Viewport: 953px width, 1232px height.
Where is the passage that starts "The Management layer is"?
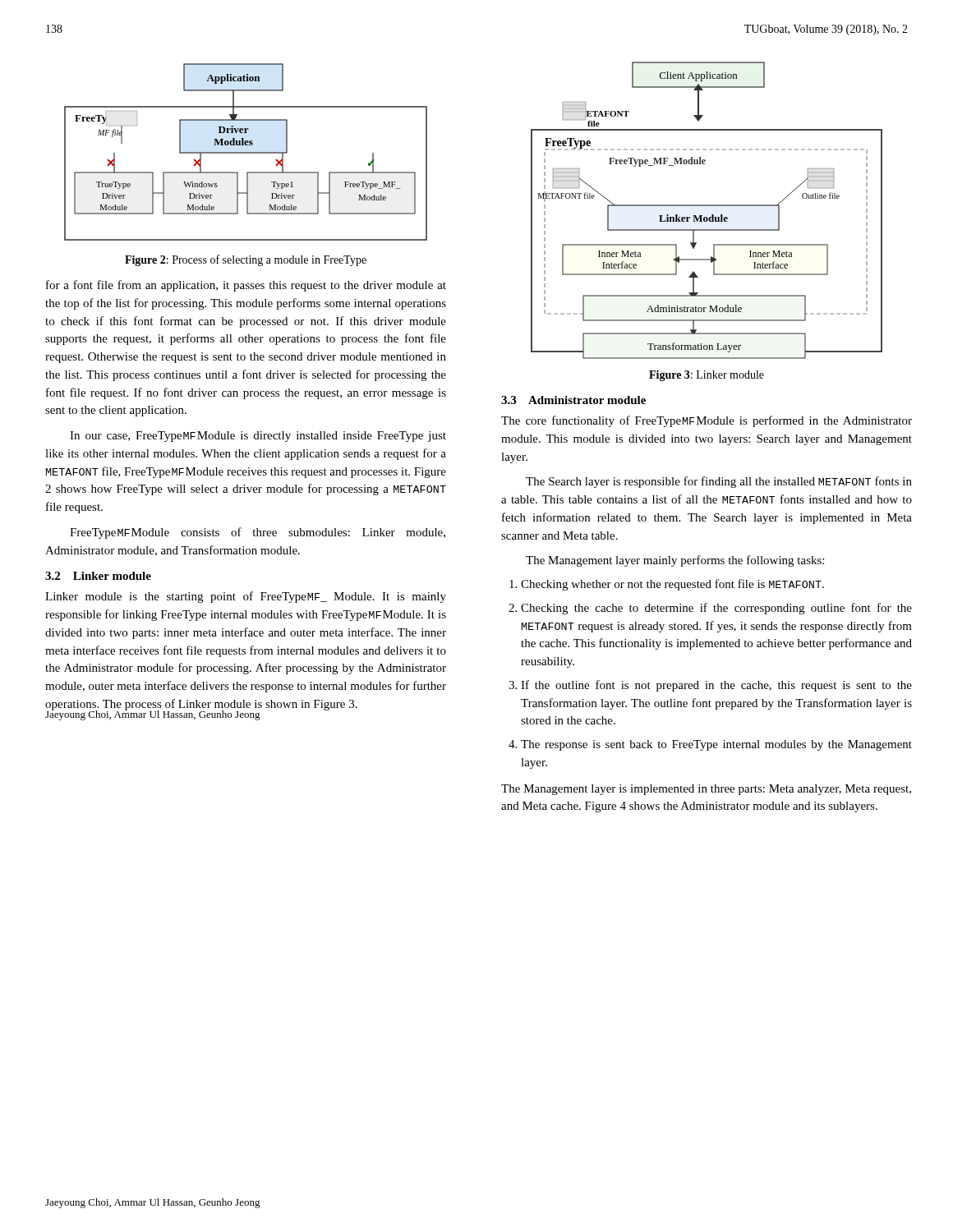[x=707, y=798]
